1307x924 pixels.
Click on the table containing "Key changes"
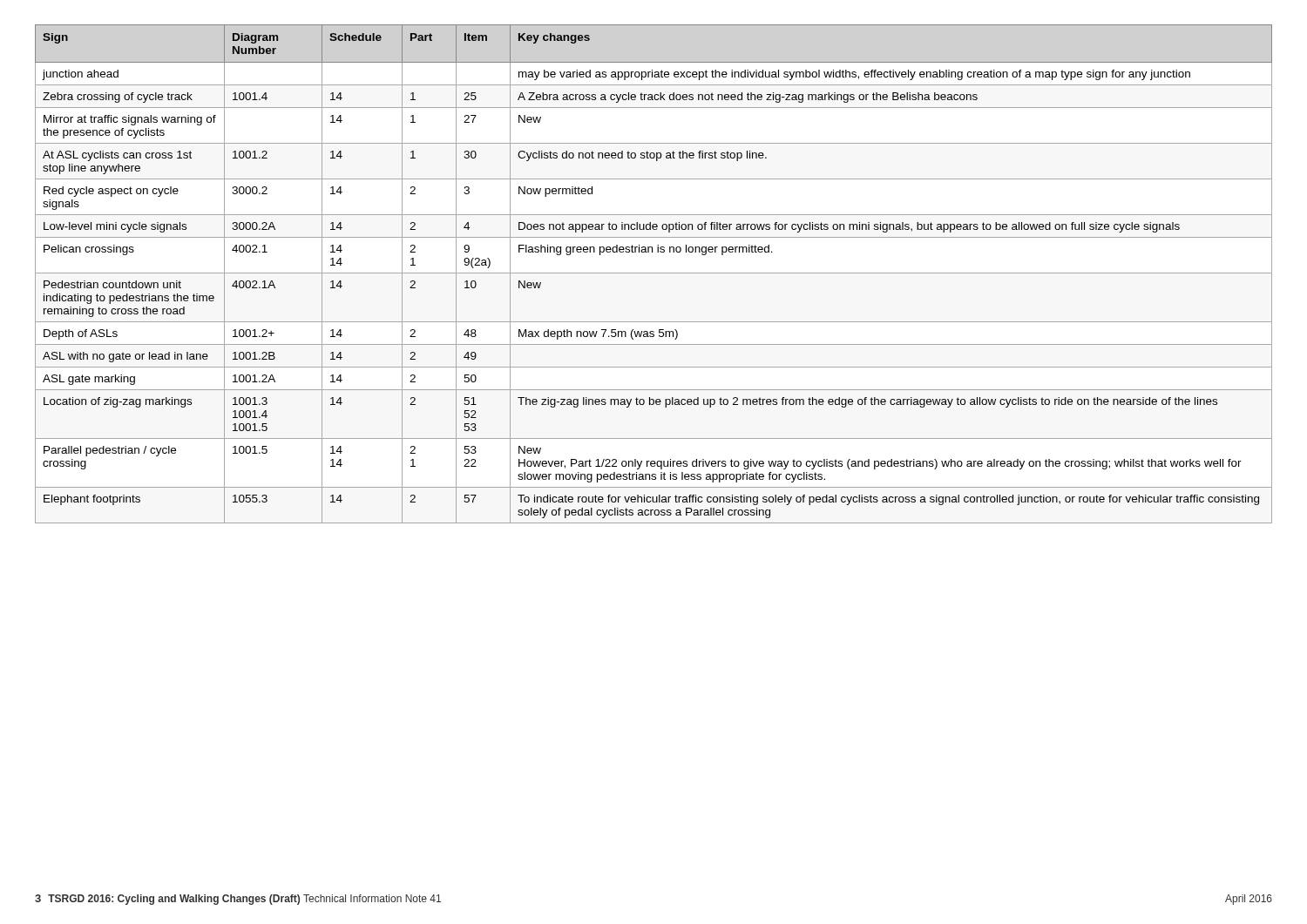click(x=654, y=274)
